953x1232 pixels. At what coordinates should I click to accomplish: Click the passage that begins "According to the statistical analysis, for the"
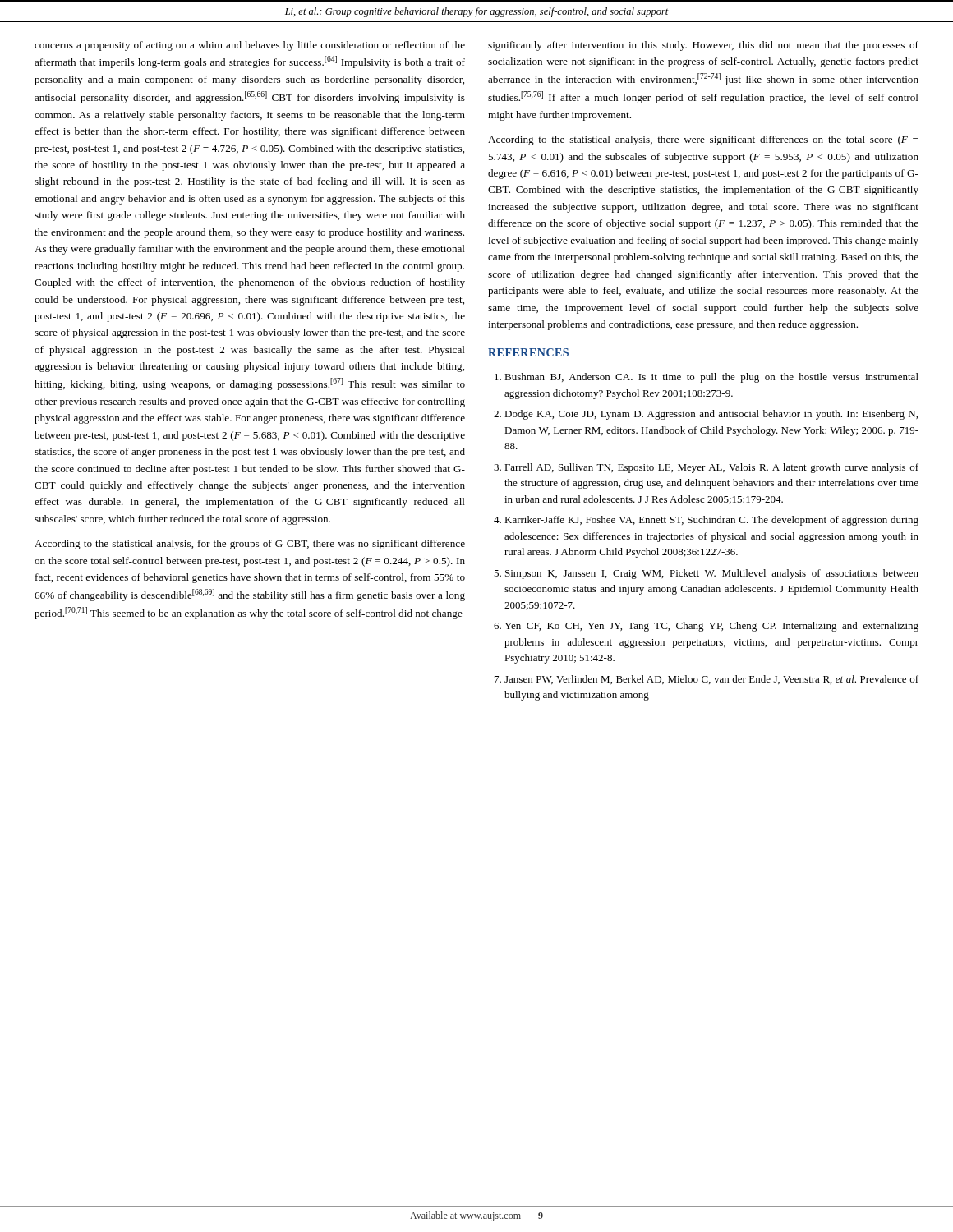[250, 579]
